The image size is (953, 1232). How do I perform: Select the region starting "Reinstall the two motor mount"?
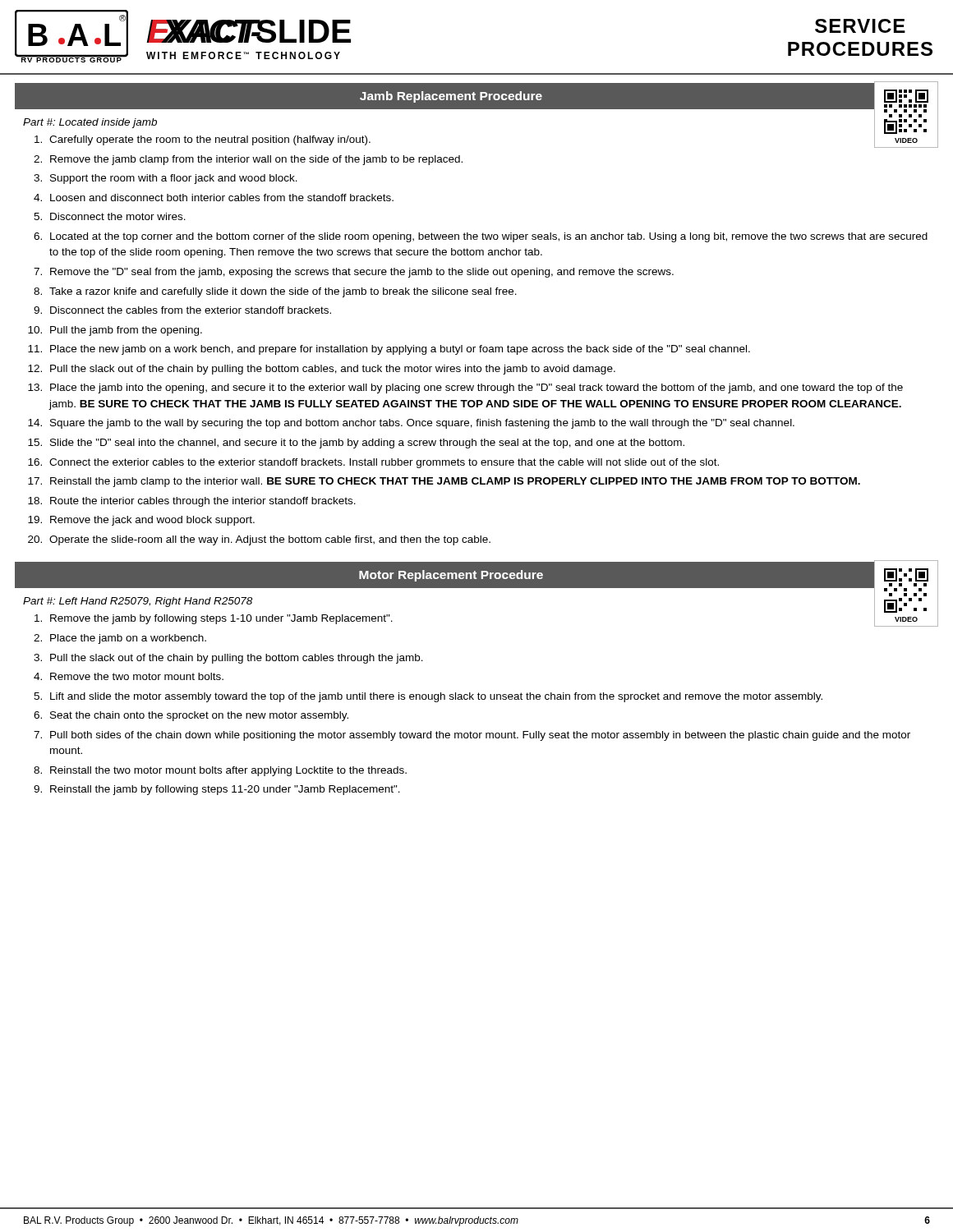pos(228,770)
